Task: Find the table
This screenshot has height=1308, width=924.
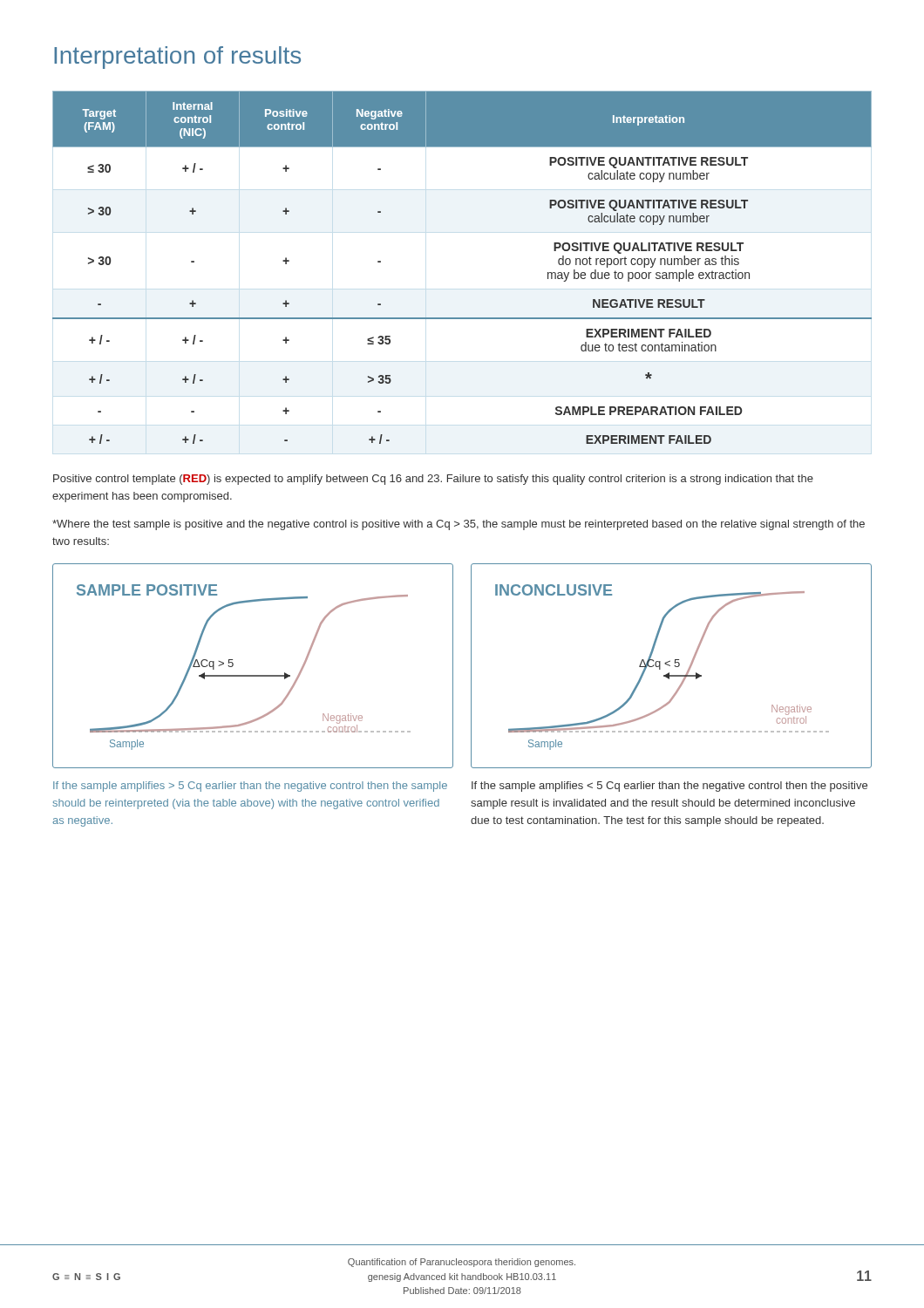Action: 462,272
